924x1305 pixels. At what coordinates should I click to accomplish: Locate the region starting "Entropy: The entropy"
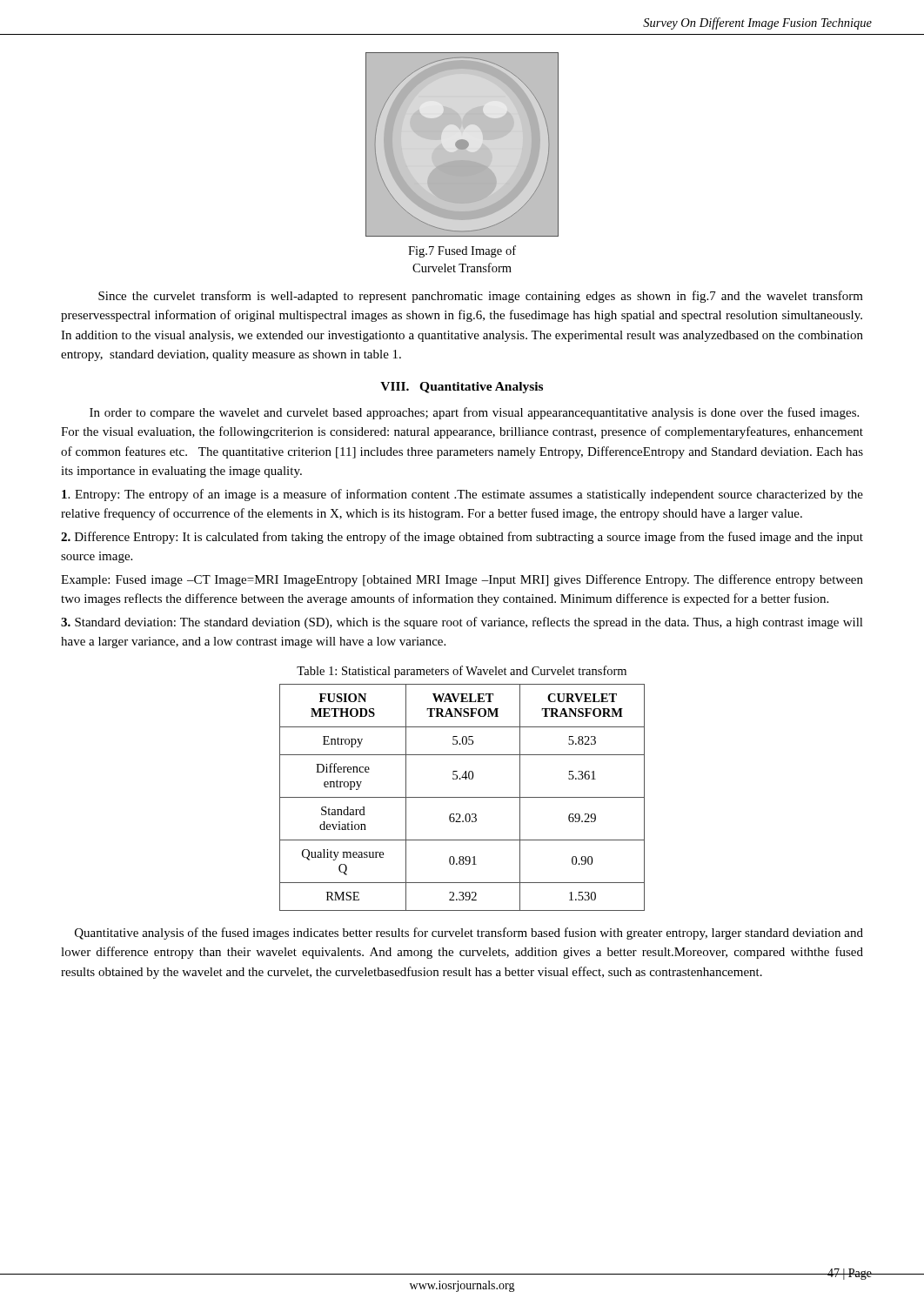pos(462,504)
